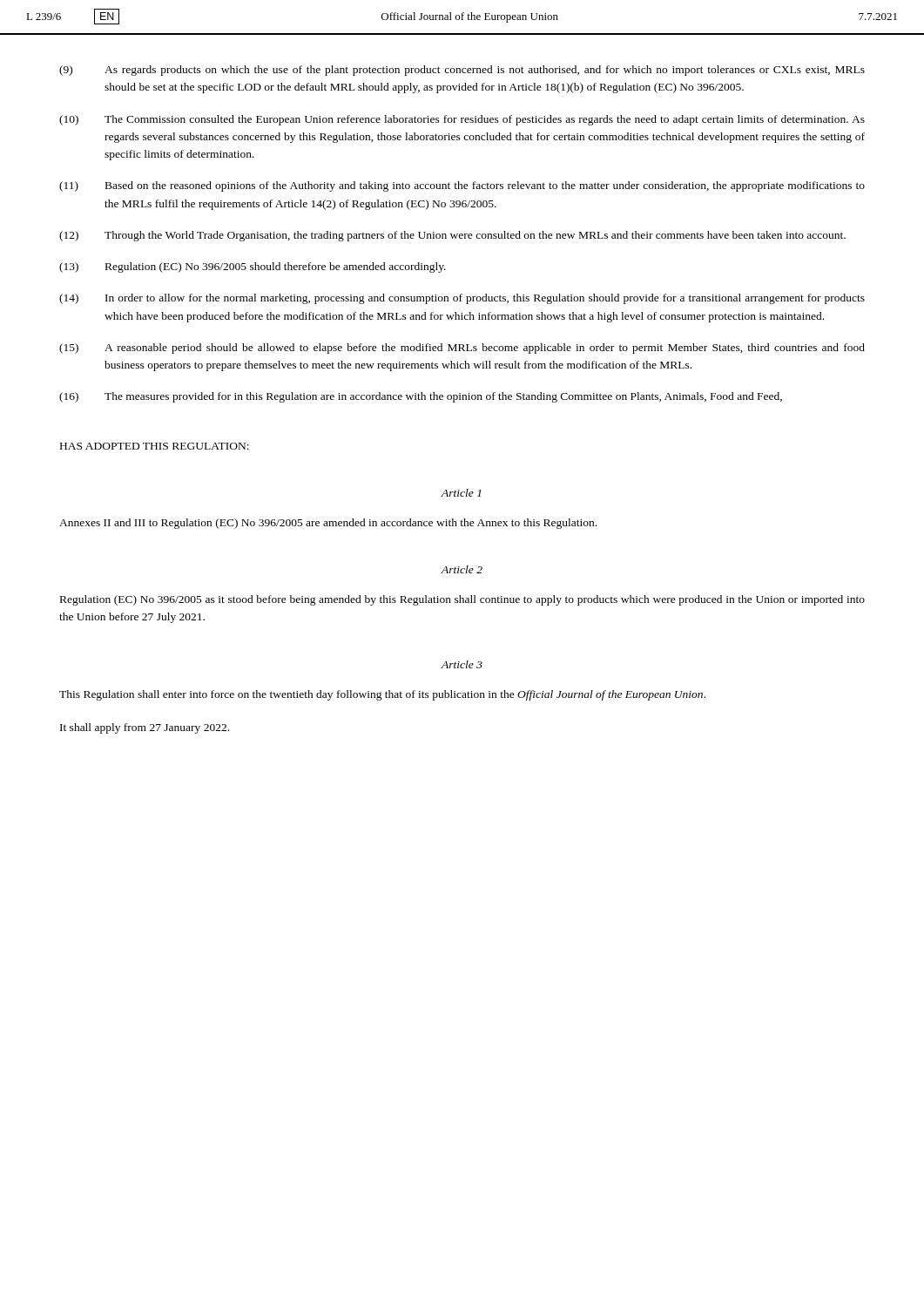The height and width of the screenshot is (1307, 924).
Task: Find the text starting "(11) Based on the"
Action: point(462,195)
